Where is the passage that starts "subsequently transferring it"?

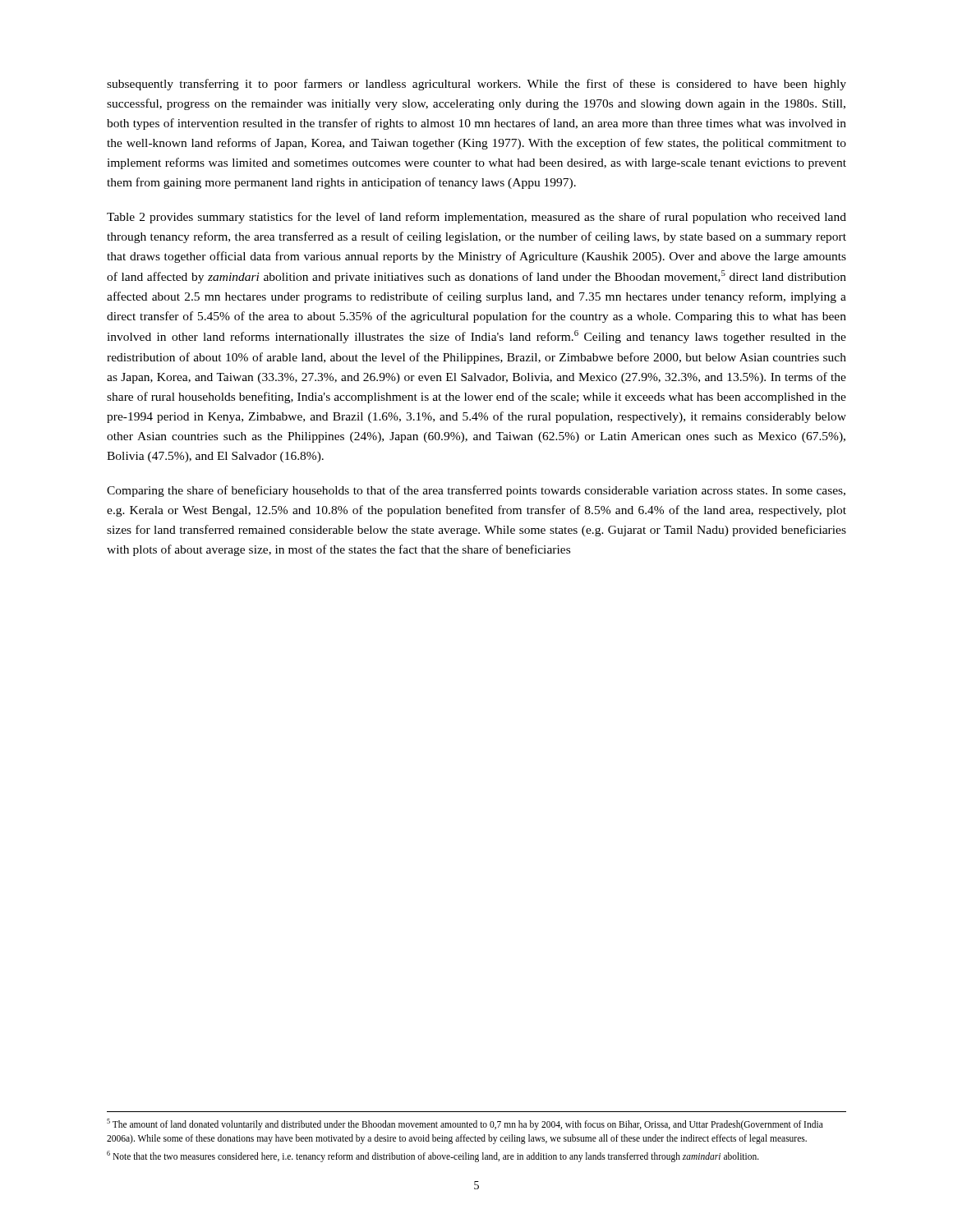476,133
